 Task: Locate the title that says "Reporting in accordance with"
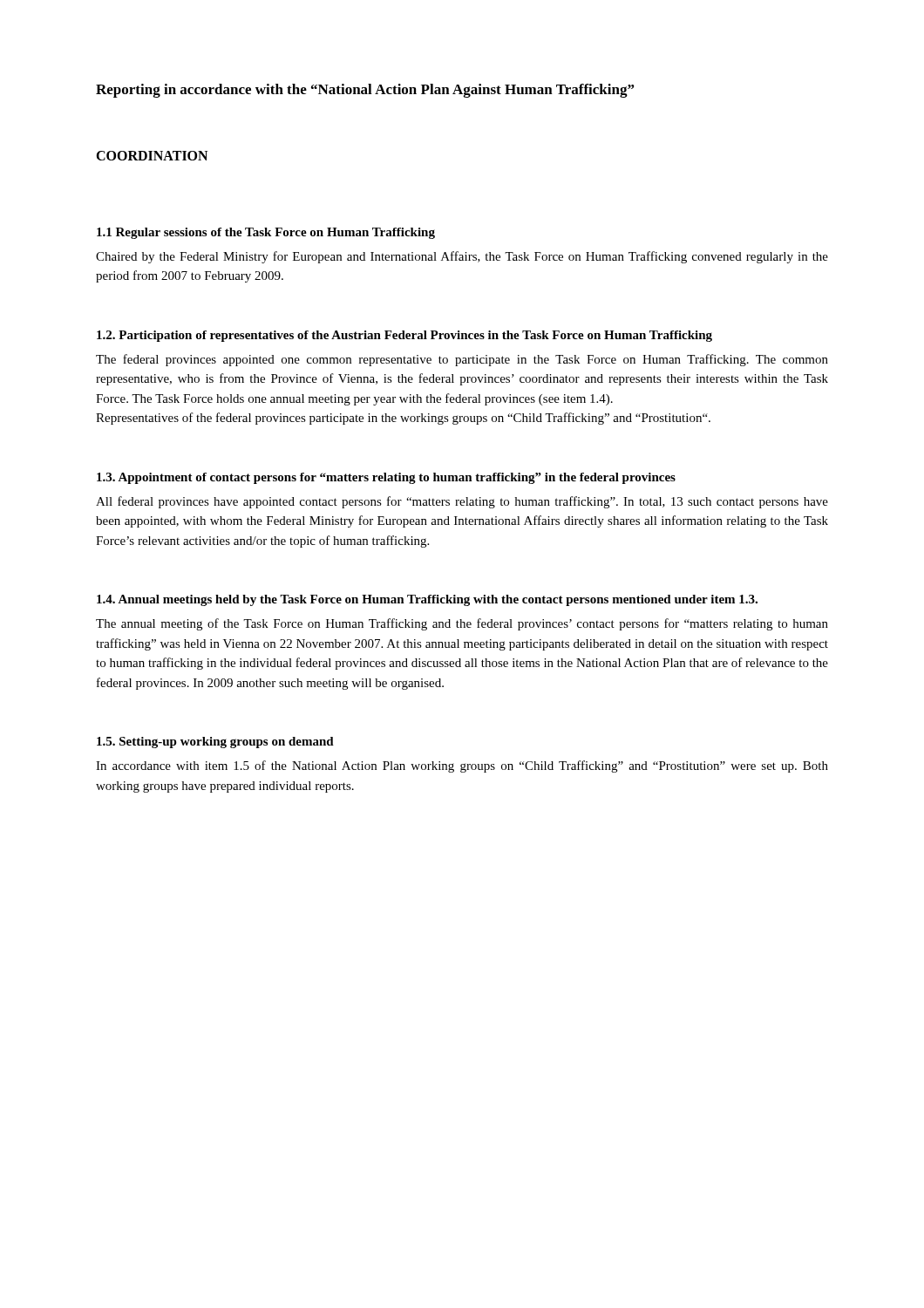[462, 90]
